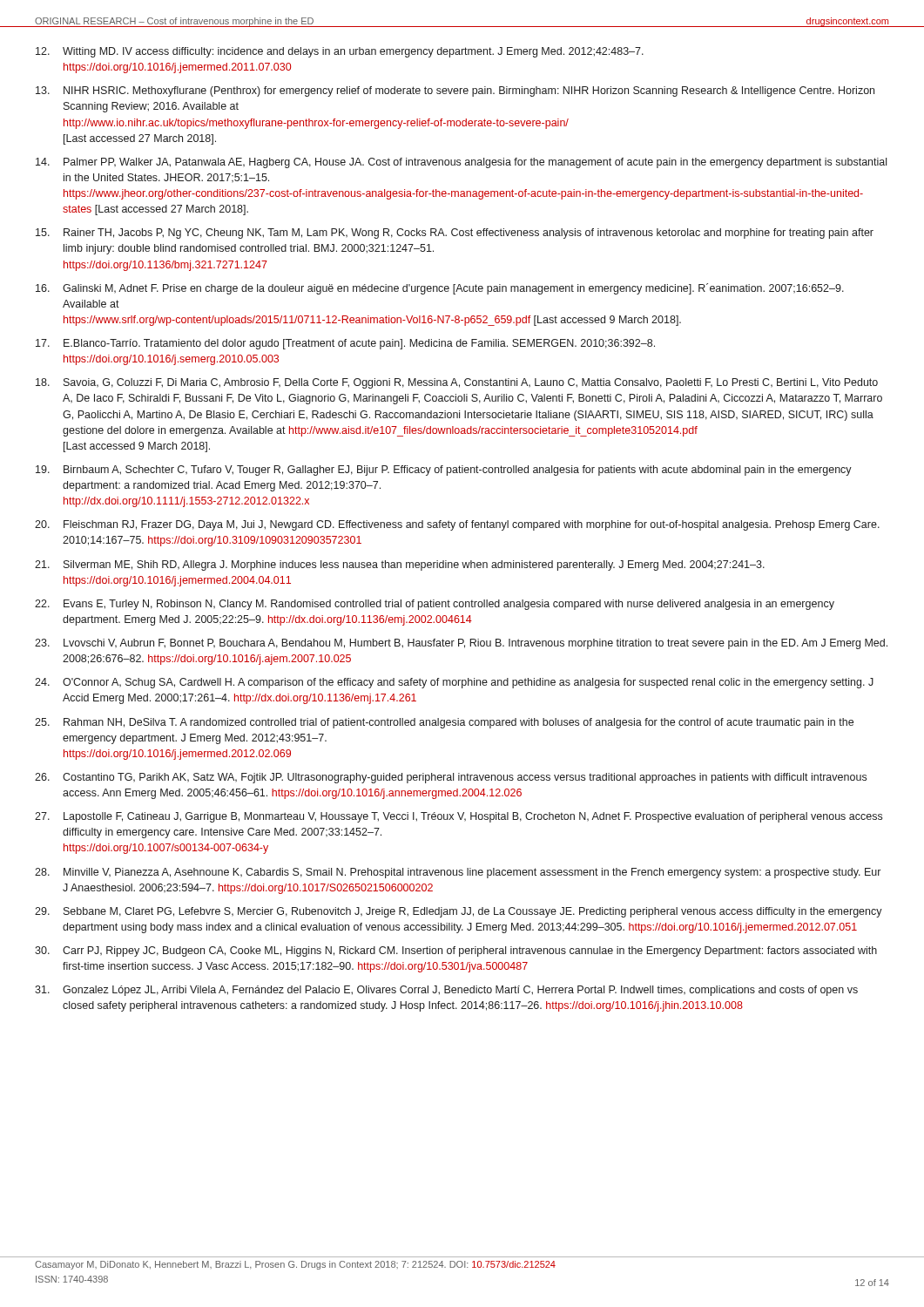This screenshot has width=924, height=1307.
Task: Point to the passage starting "23. Lvovschi V, Aubrun"
Action: click(x=462, y=651)
